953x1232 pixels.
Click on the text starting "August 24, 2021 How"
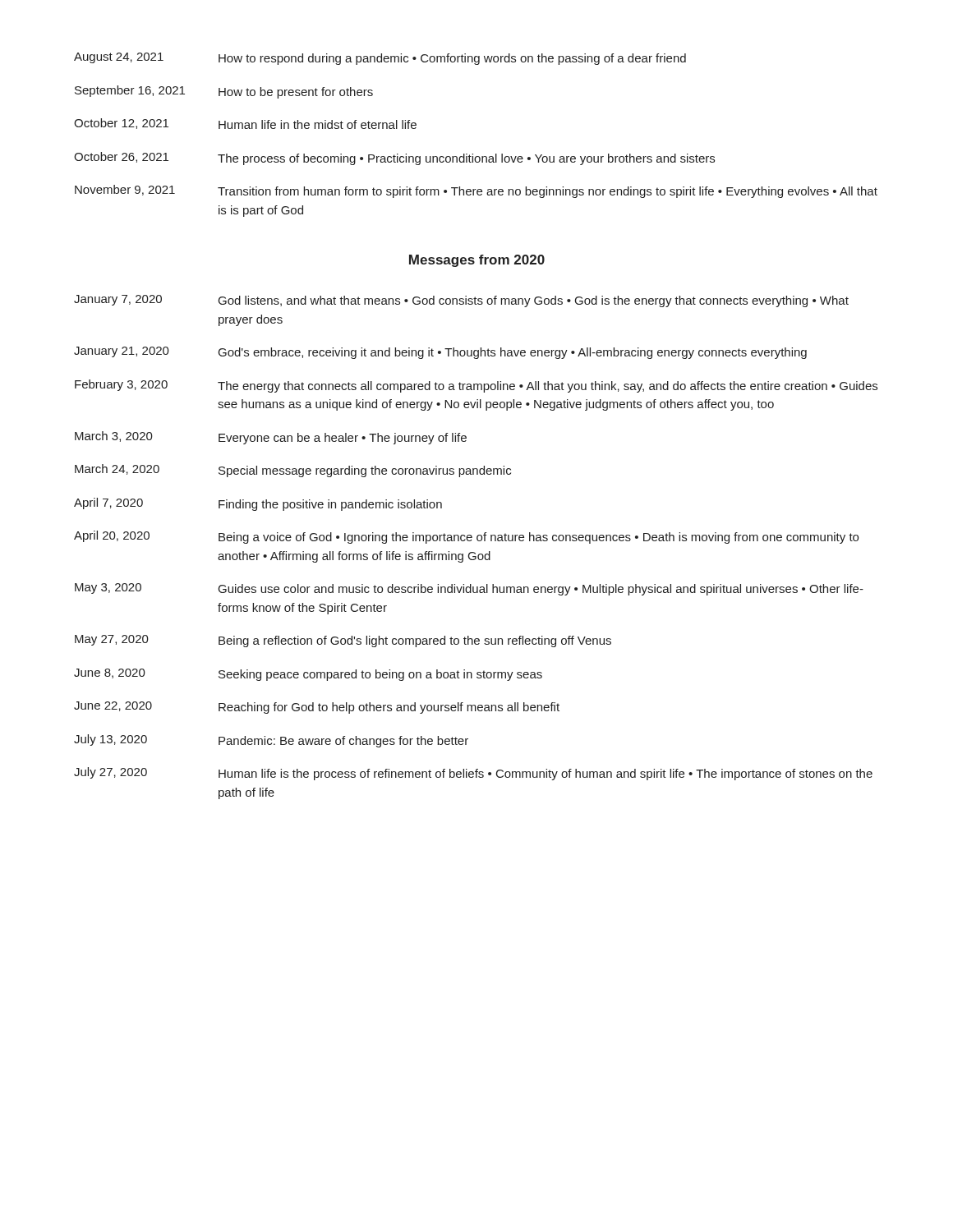(x=476, y=59)
